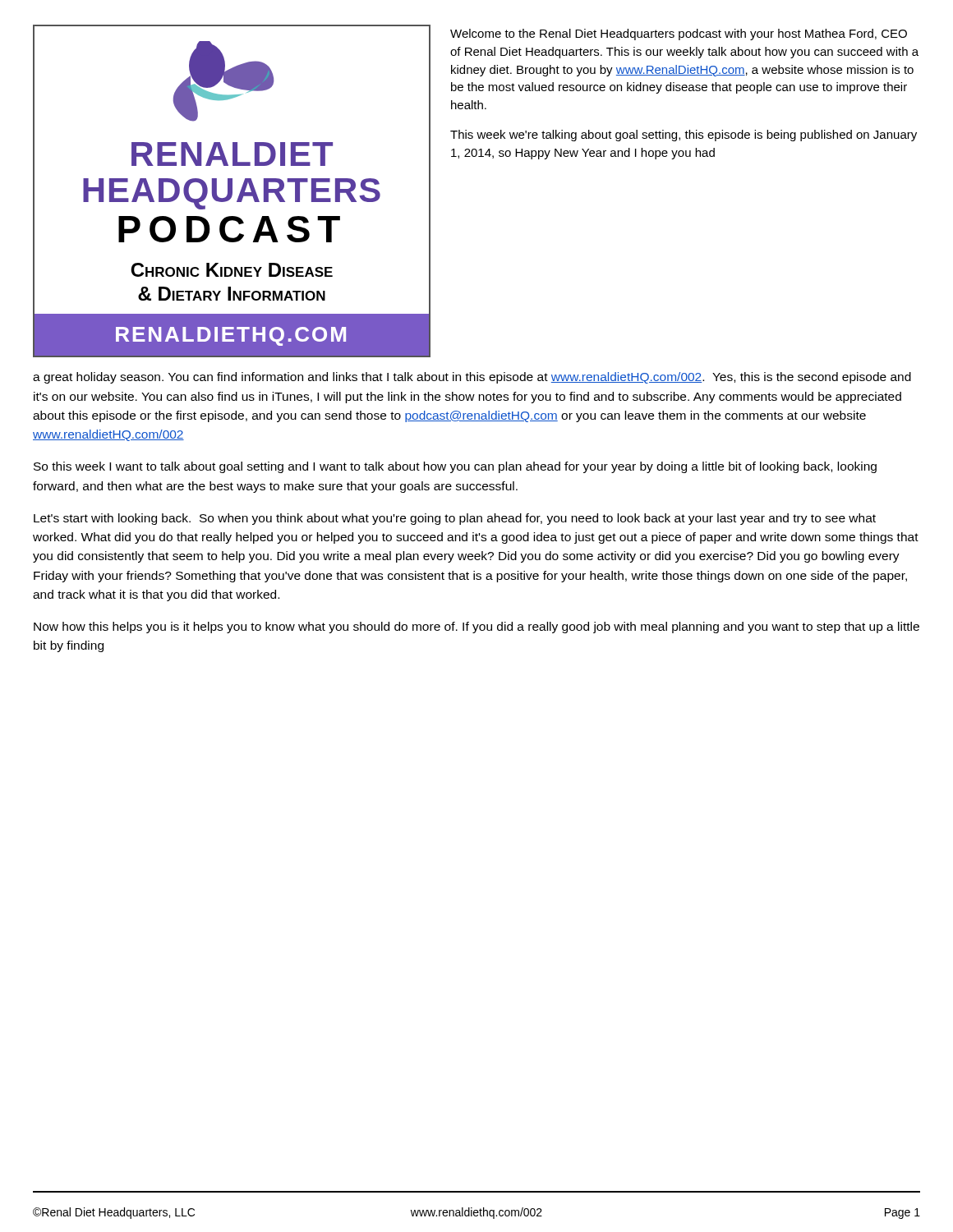Image resolution: width=953 pixels, height=1232 pixels.
Task: Click the passage that begins "Let's start with looking back. So when"
Action: click(475, 556)
